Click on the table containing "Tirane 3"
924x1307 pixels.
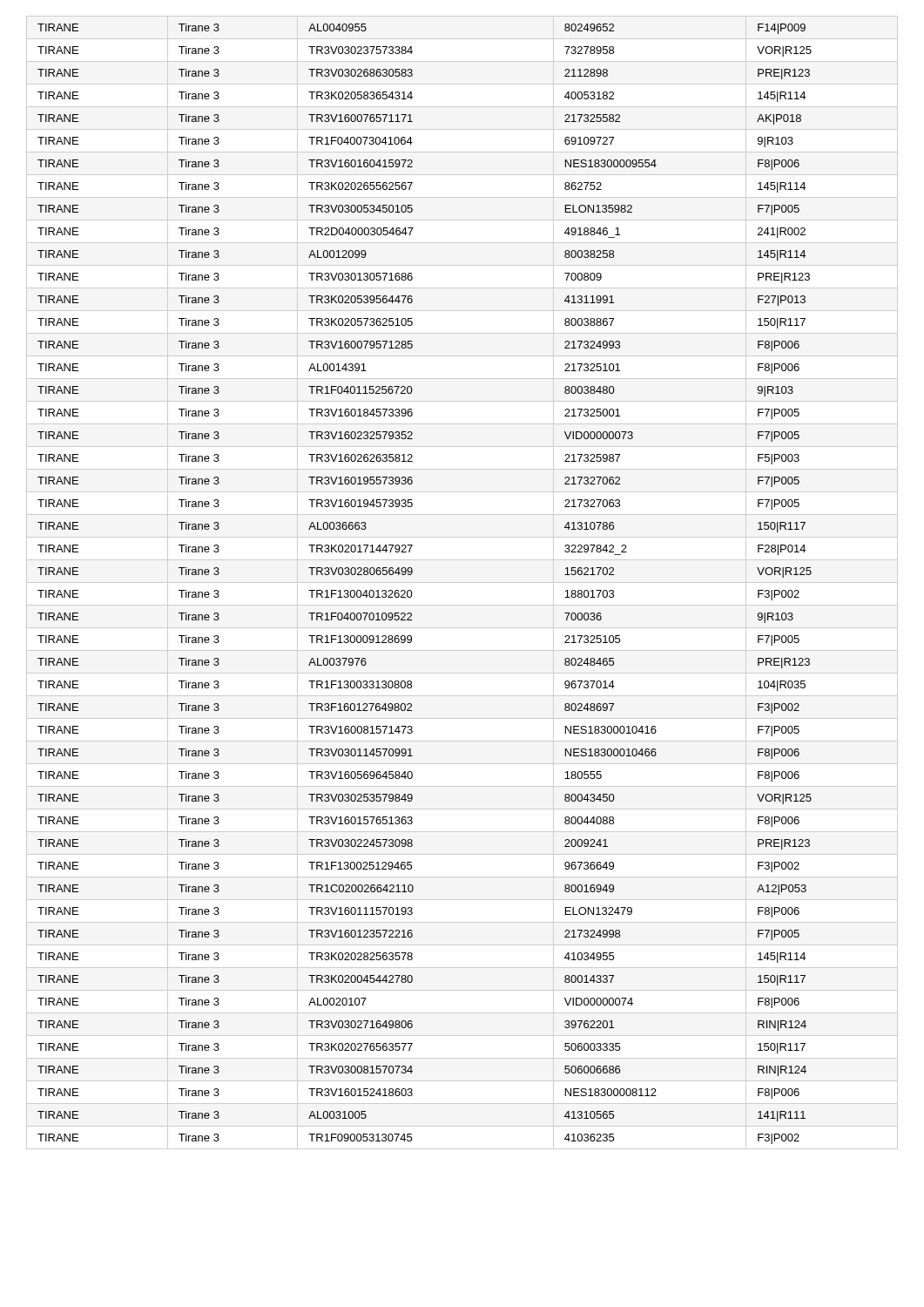coord(462,582)
